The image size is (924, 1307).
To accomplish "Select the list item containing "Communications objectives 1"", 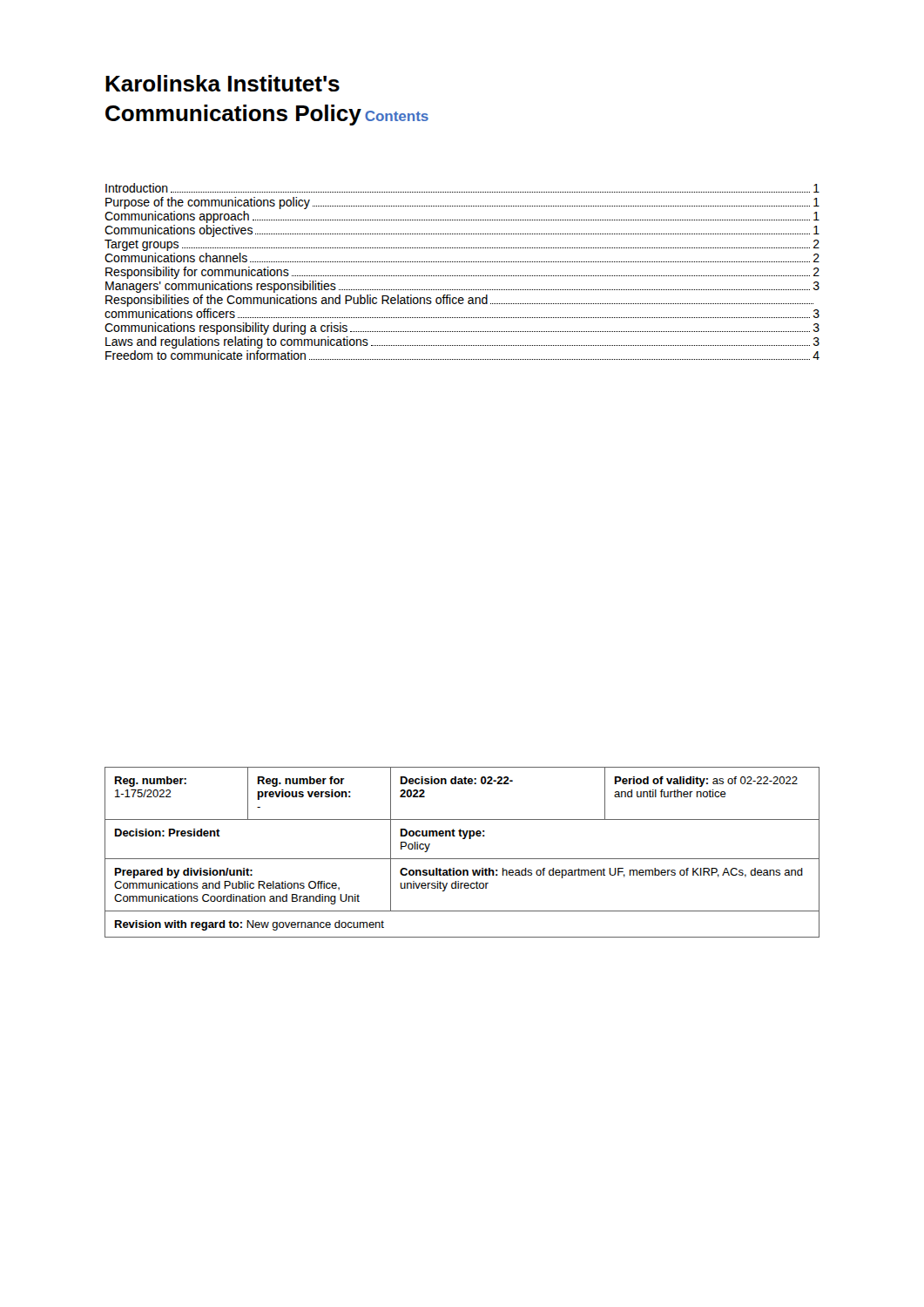I will 462,230.
